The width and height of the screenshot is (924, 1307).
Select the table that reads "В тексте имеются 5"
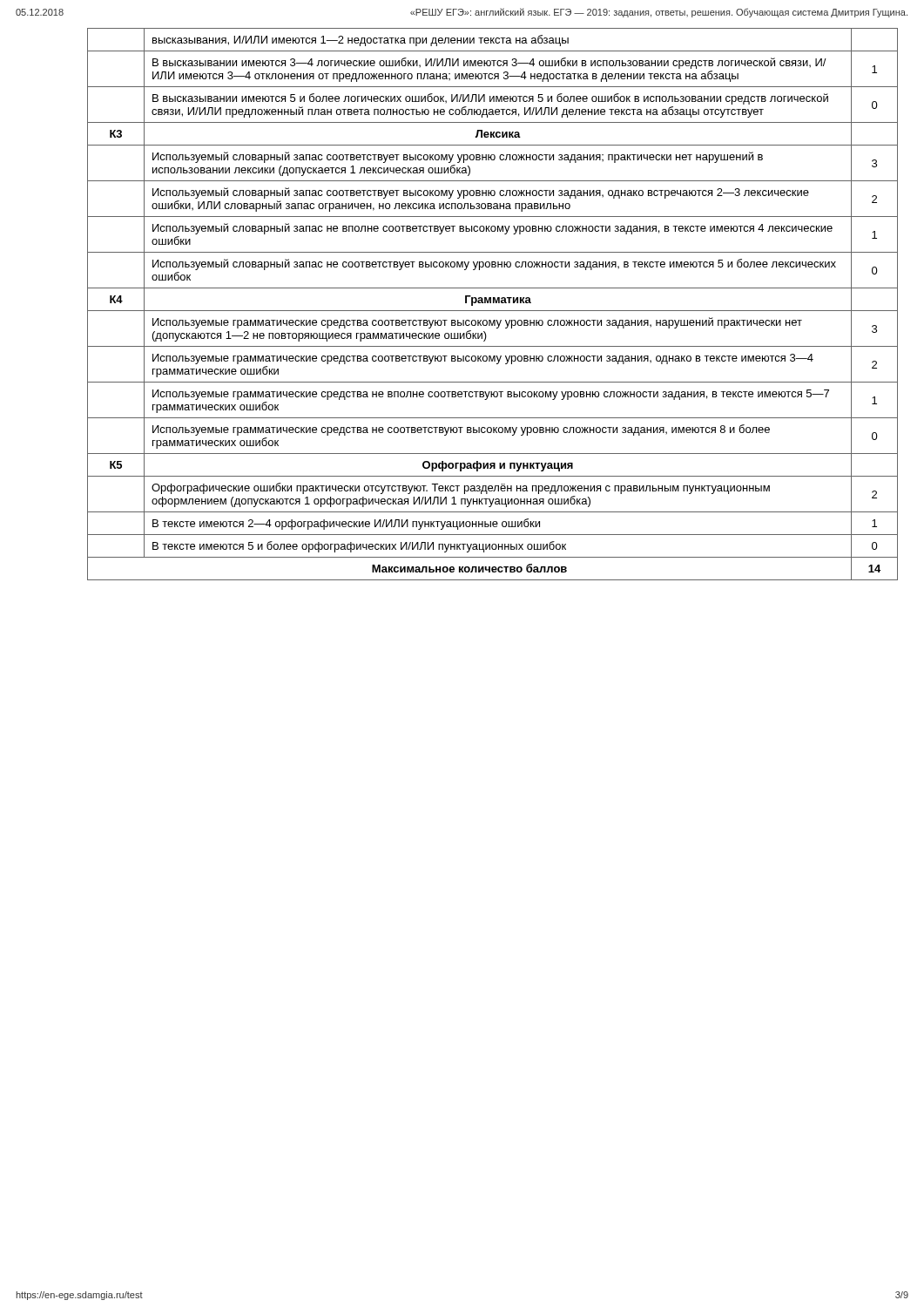[492, 654]
